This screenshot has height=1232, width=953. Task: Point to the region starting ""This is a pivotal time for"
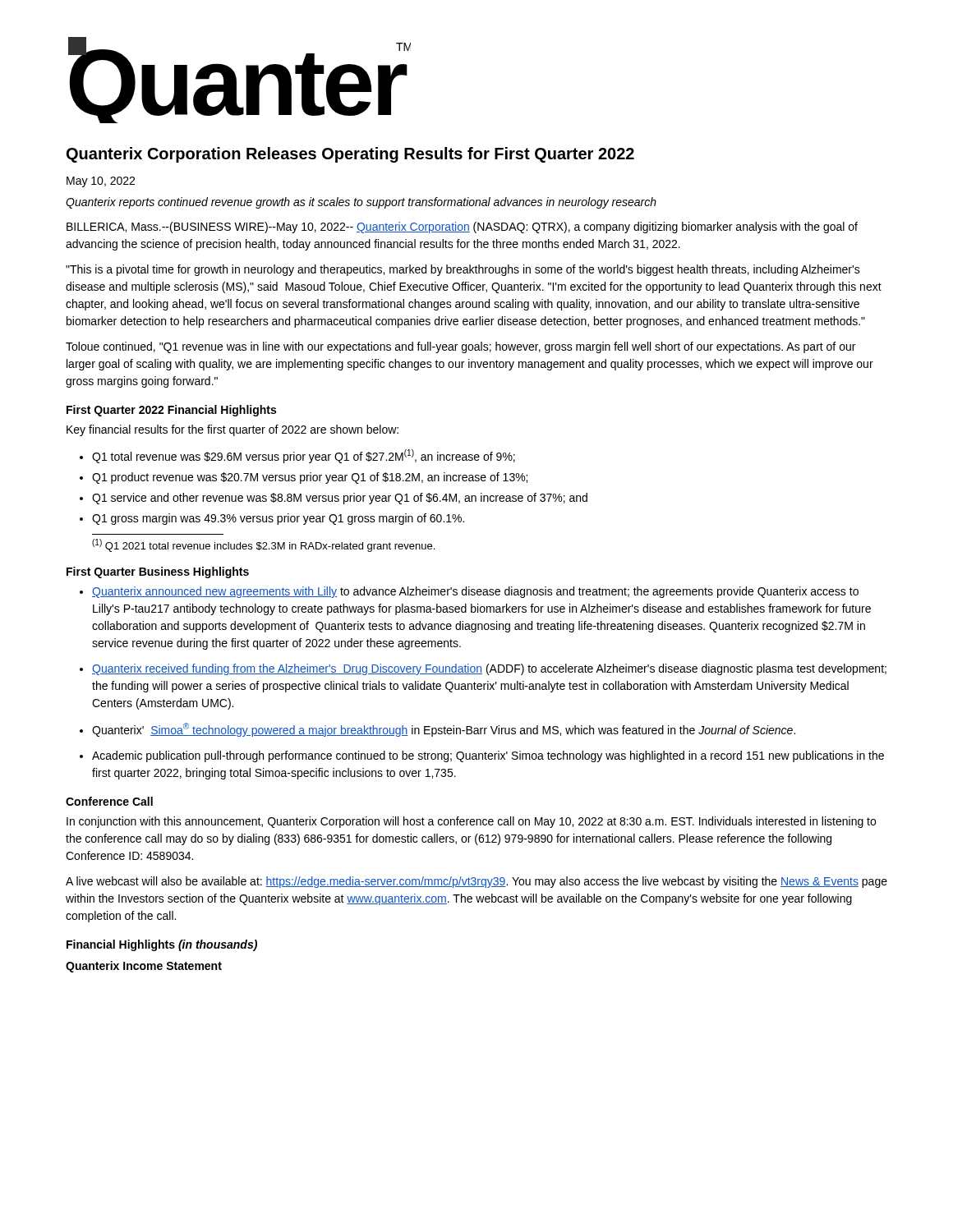click(x=473, y=295)
